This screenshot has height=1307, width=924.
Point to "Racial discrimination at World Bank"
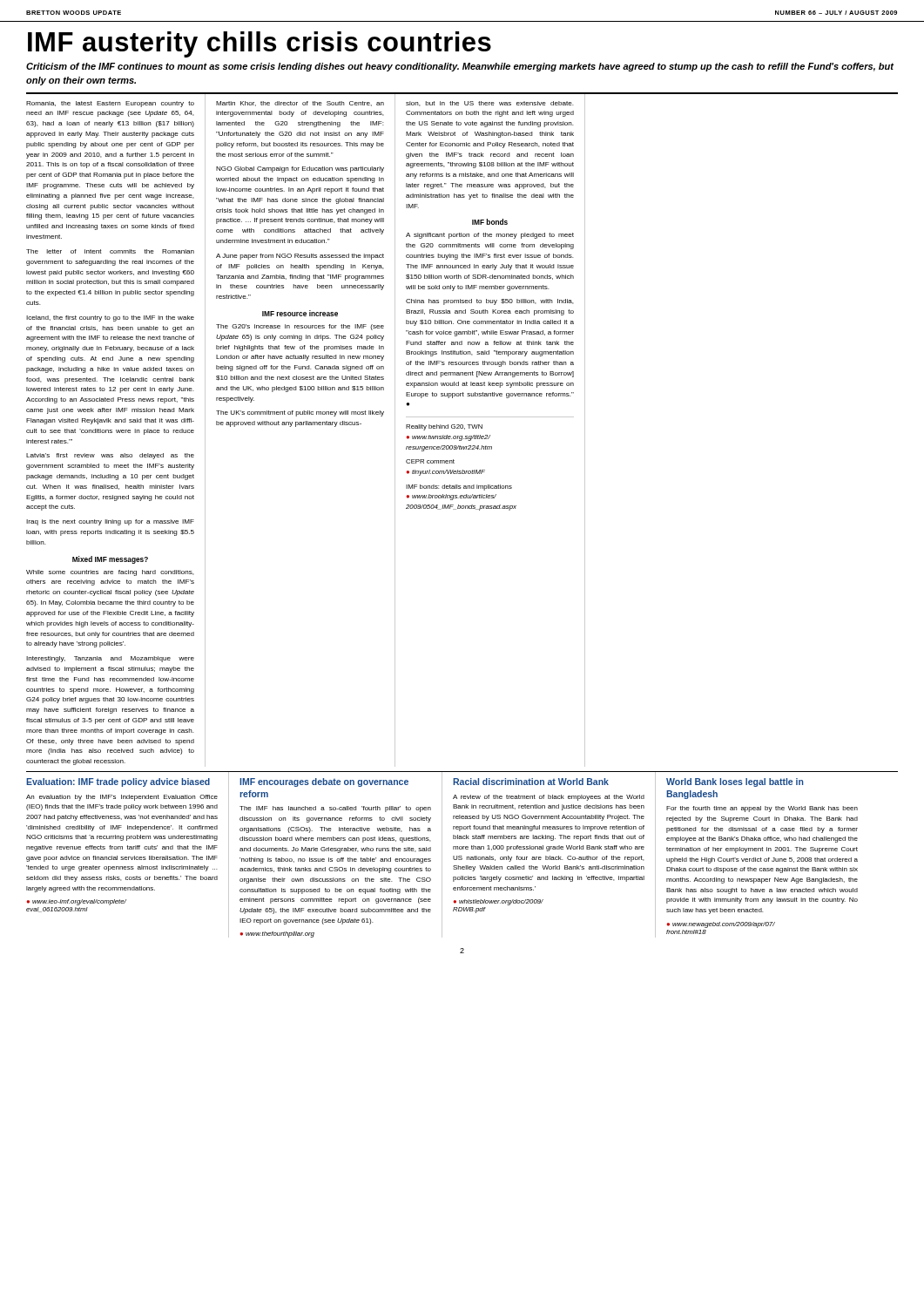(531, 782)
